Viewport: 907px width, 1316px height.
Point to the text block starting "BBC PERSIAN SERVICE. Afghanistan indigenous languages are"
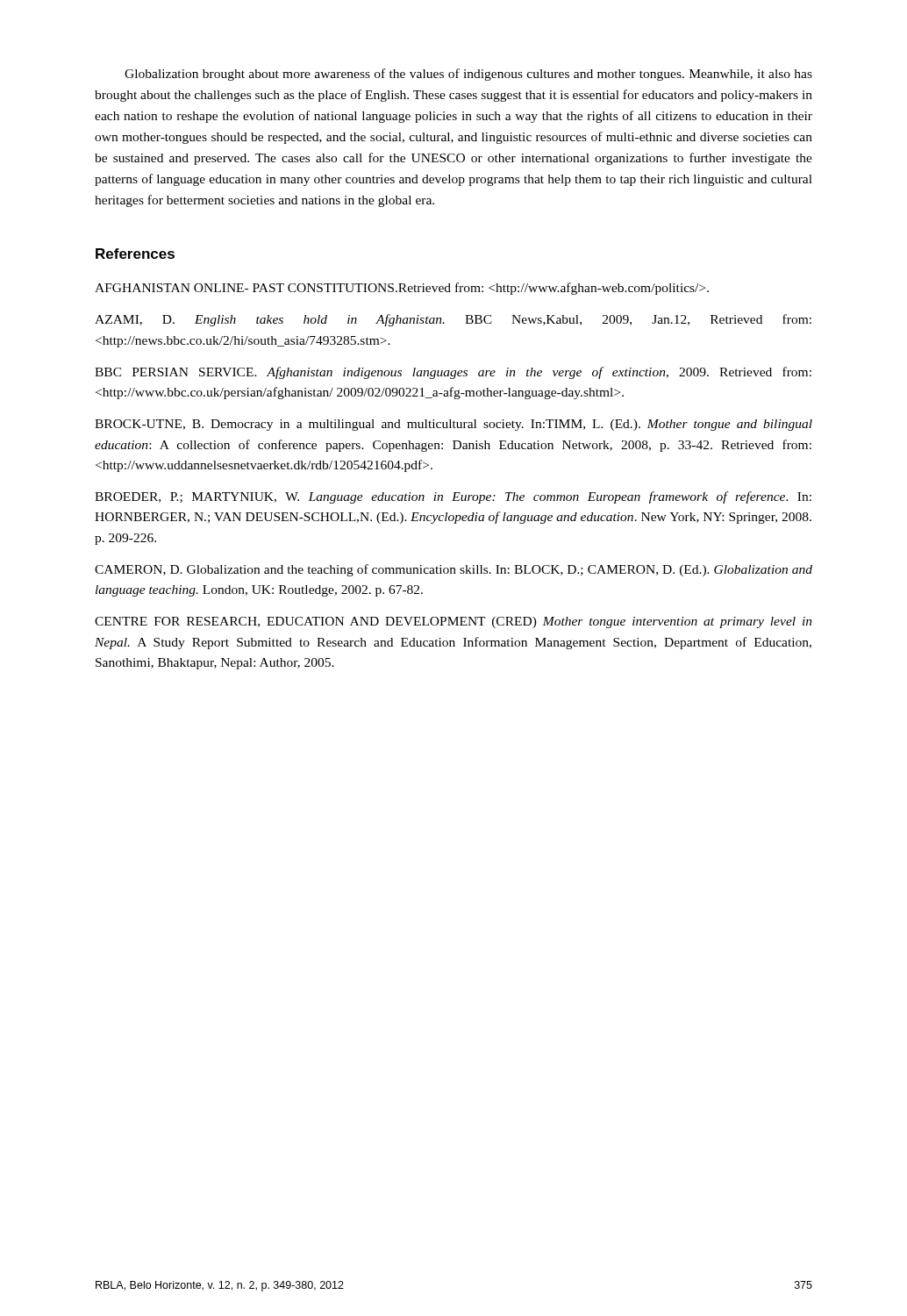pyautogui.click(x=453, y=382)
